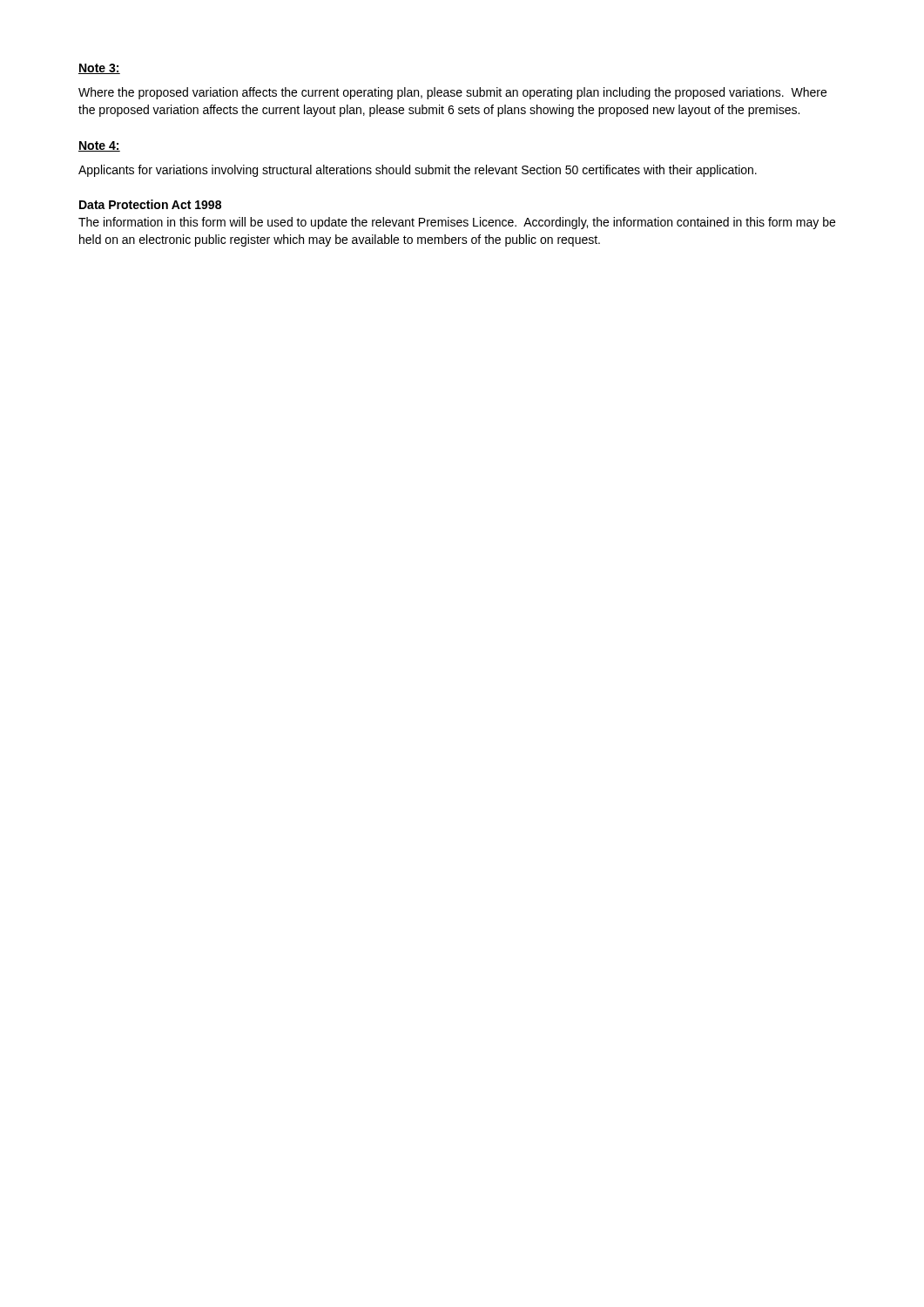Point to the block beginning "Applicants for variations"
924x1307 pixels.
click(418, 170)
